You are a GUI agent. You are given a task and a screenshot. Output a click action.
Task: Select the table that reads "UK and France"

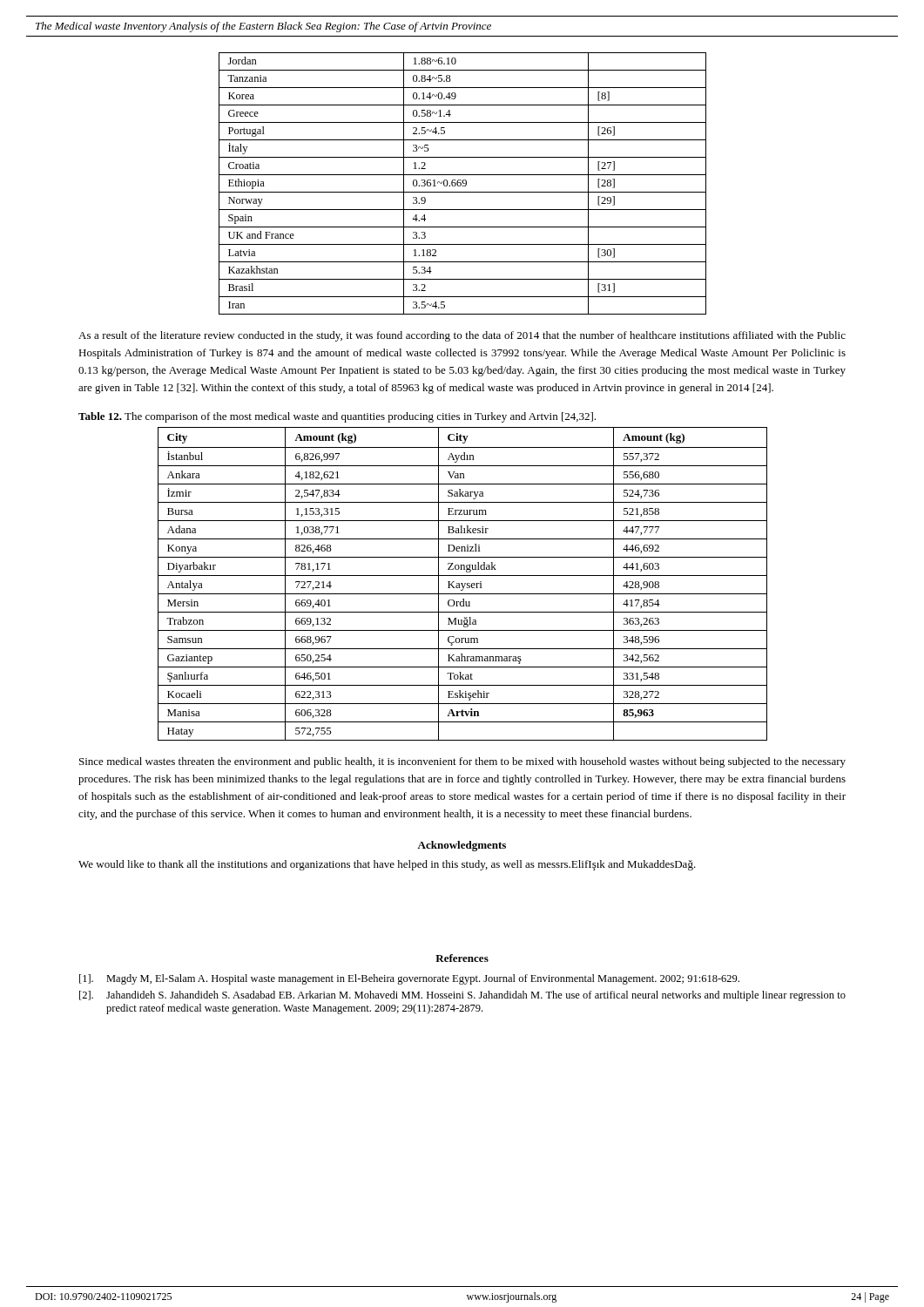pyautogui.click(x=462, y=183)
